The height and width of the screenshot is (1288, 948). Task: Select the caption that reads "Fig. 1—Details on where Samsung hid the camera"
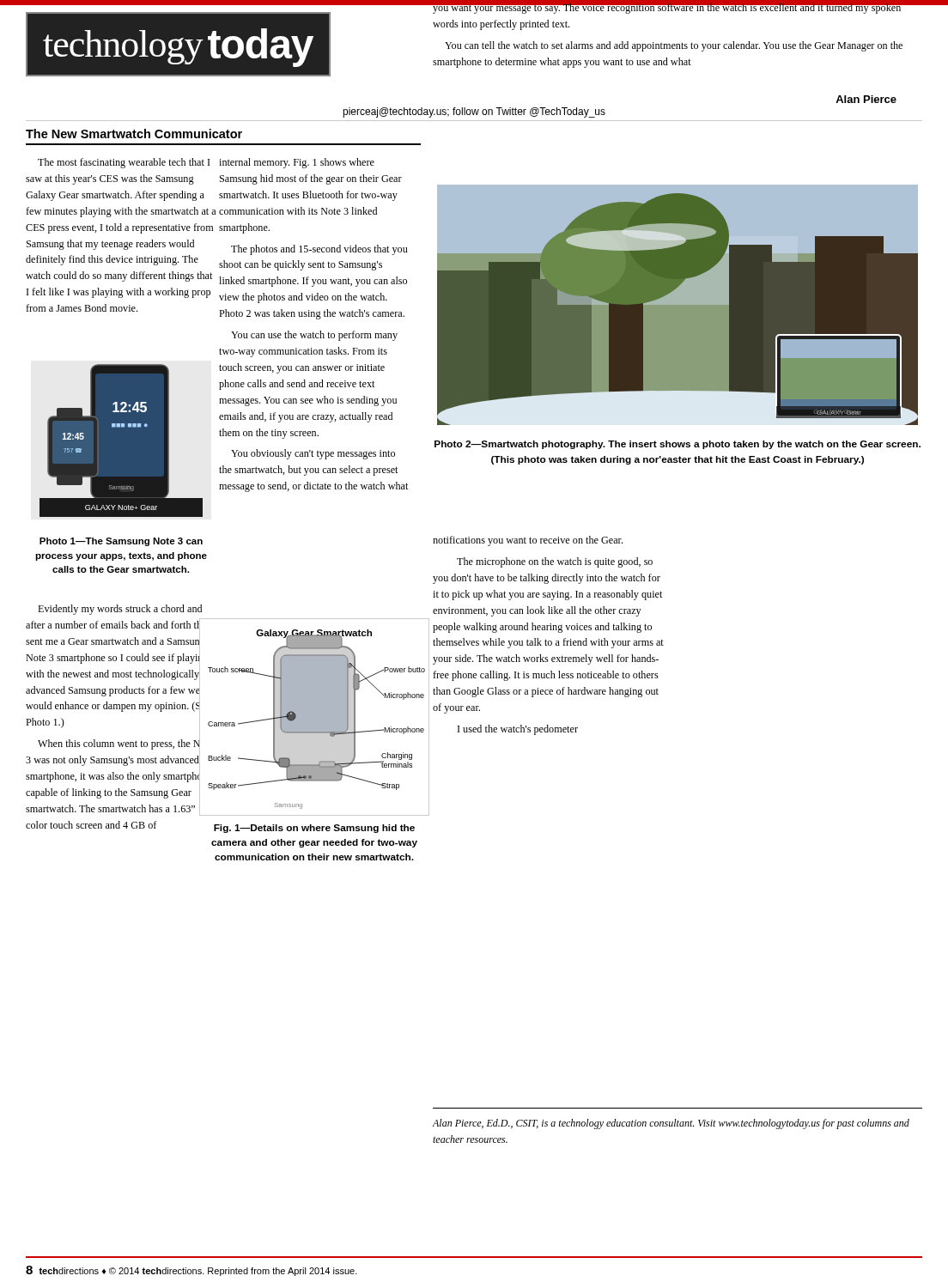(x=314, y=843)
